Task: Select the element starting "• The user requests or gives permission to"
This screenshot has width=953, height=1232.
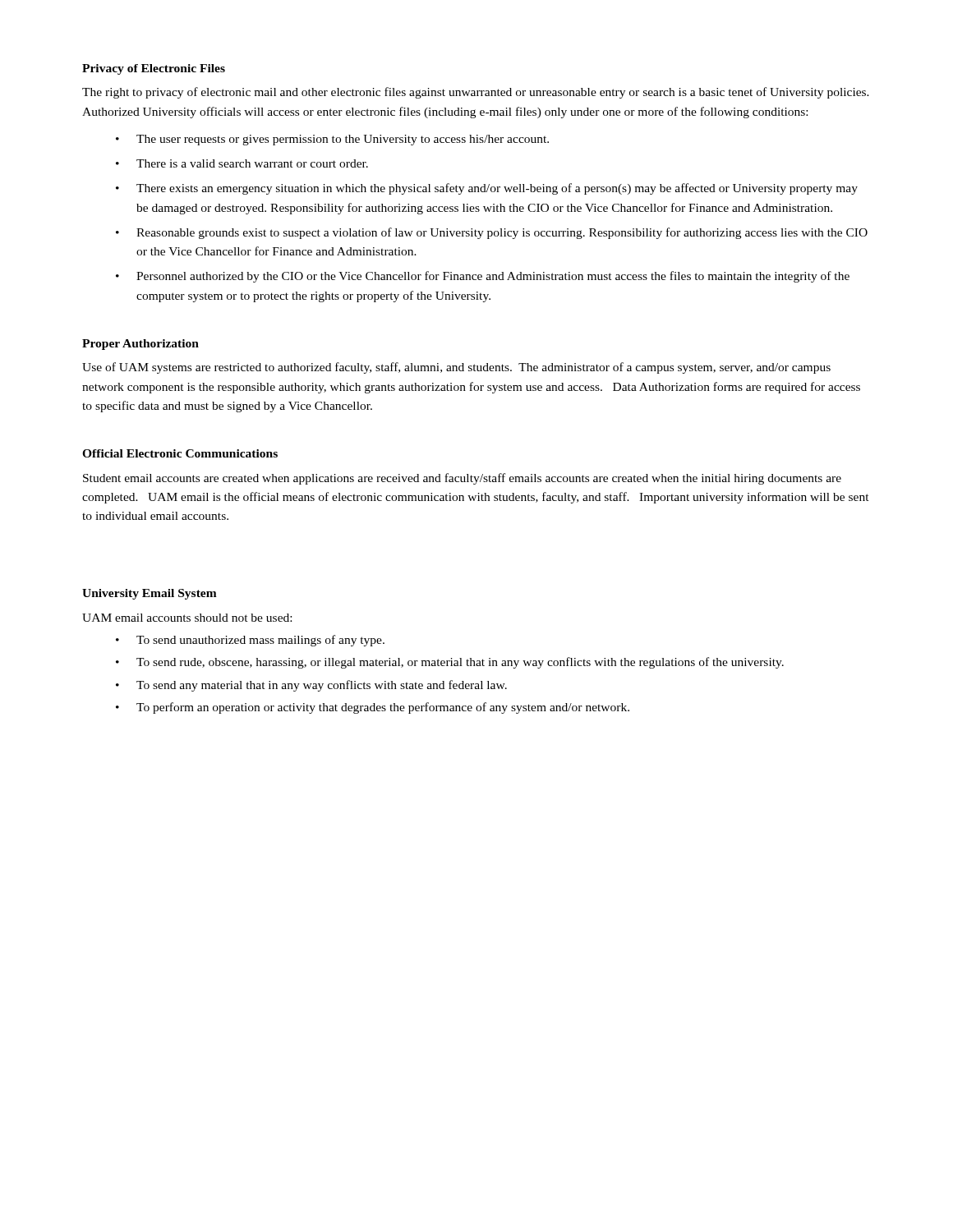Action: coord(493,138)
